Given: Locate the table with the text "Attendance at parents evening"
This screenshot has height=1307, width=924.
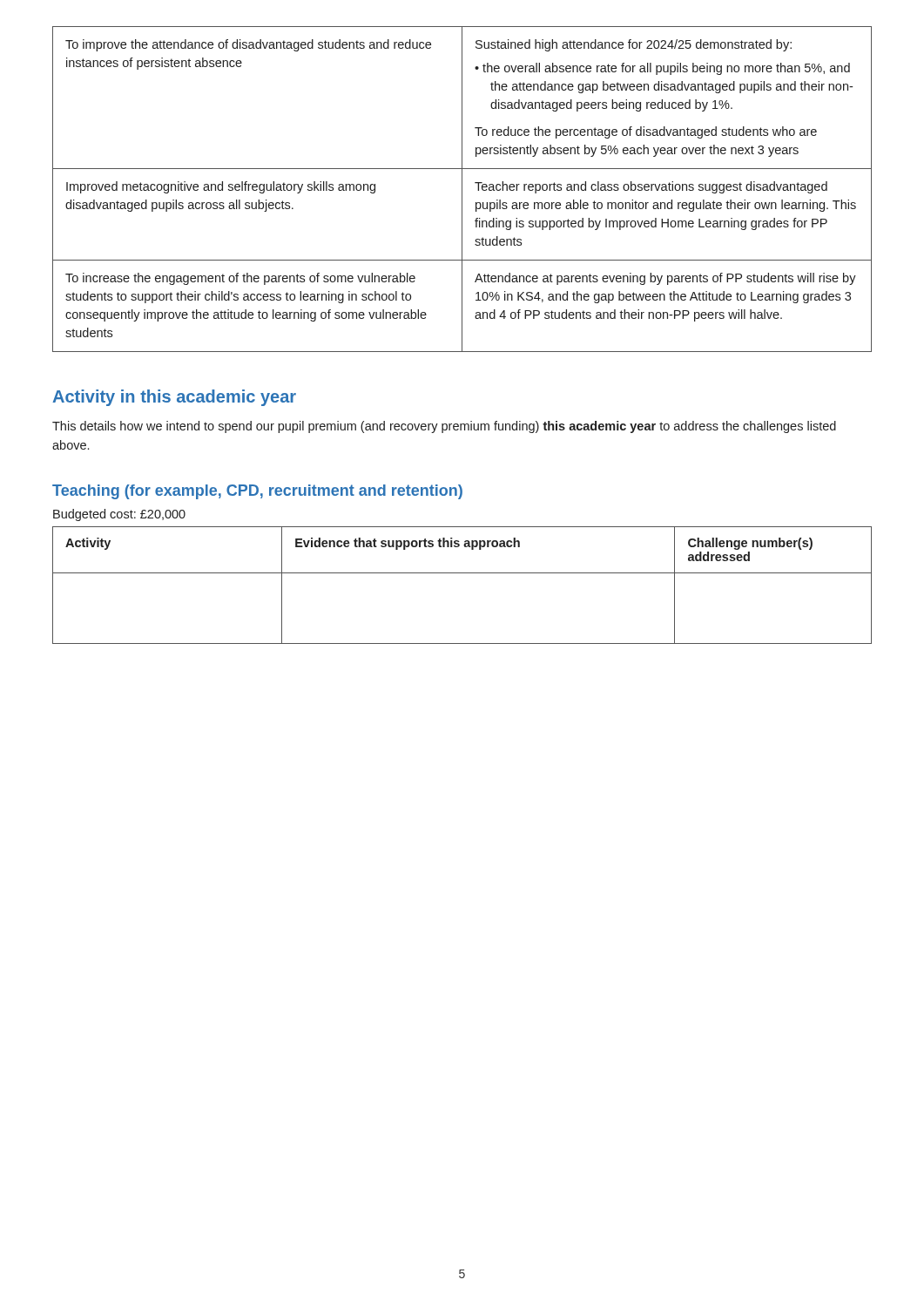Looking at the screenshot, I should [462, 189].
